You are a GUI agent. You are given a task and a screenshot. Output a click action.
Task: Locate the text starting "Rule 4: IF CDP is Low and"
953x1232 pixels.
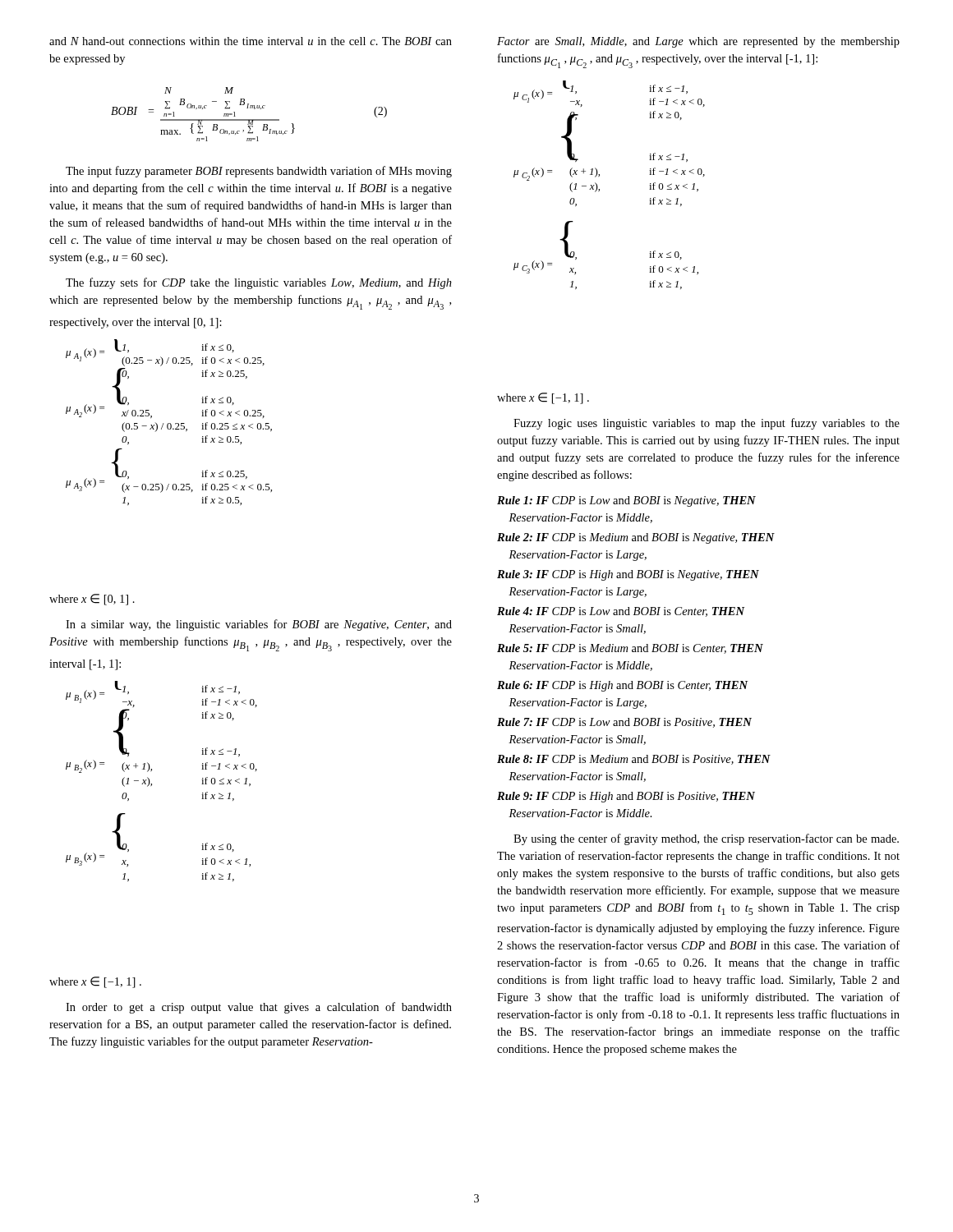point(621,620)
